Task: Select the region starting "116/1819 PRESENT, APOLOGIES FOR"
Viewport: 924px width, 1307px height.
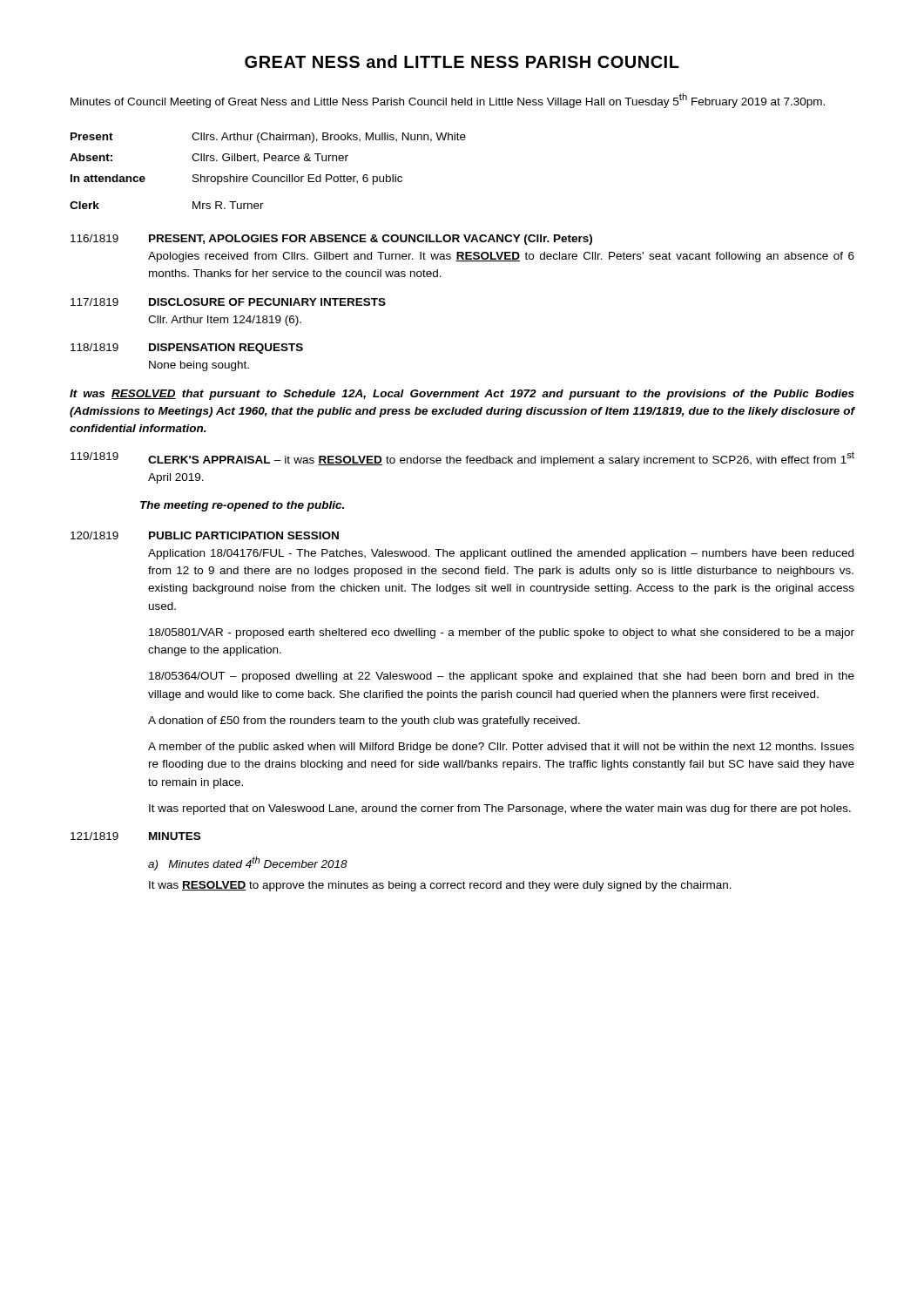Action: click(x=462, y=256)
